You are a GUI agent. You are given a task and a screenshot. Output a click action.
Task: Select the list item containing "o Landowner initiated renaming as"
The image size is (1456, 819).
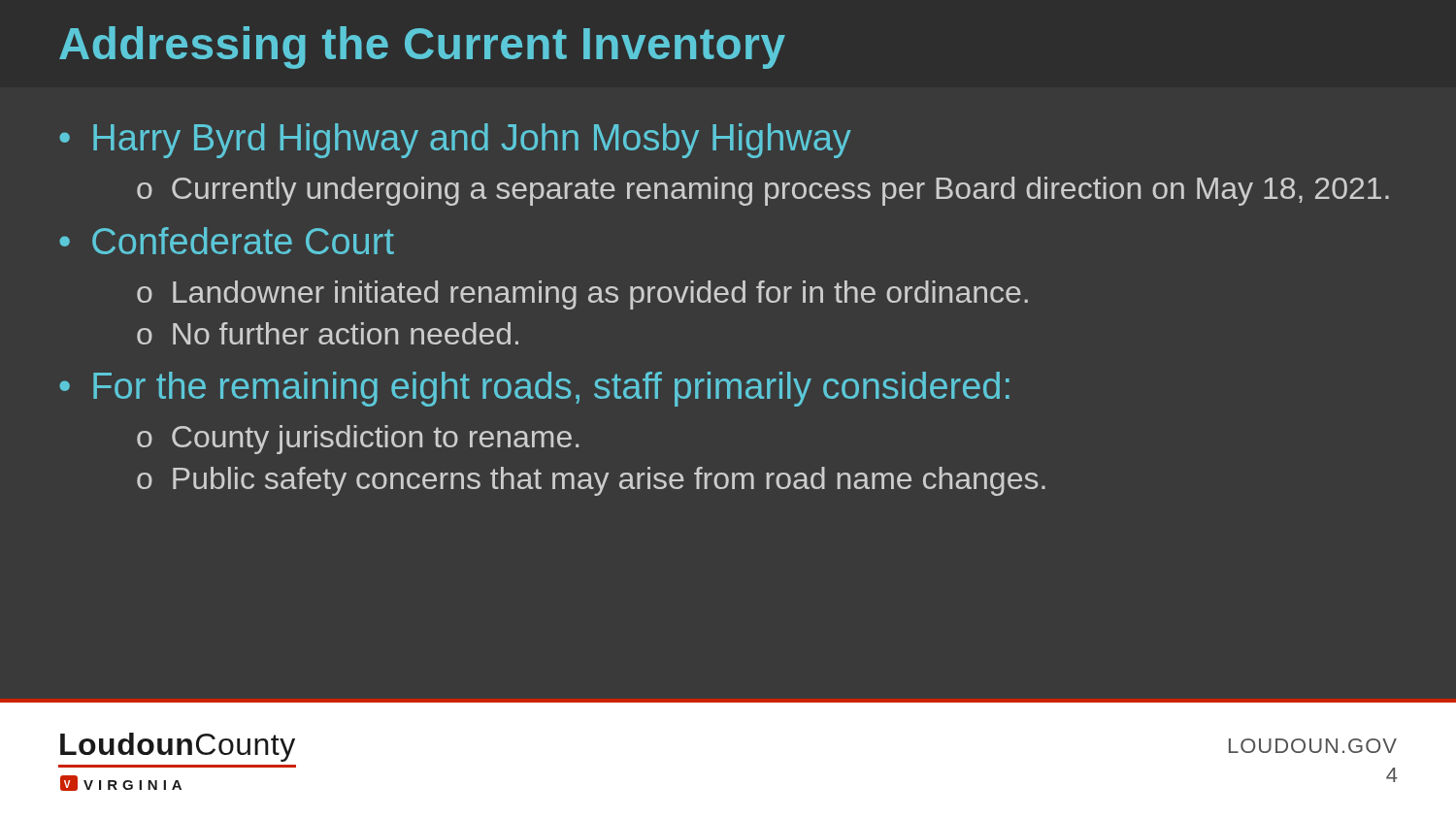click(x=583, y=293)
